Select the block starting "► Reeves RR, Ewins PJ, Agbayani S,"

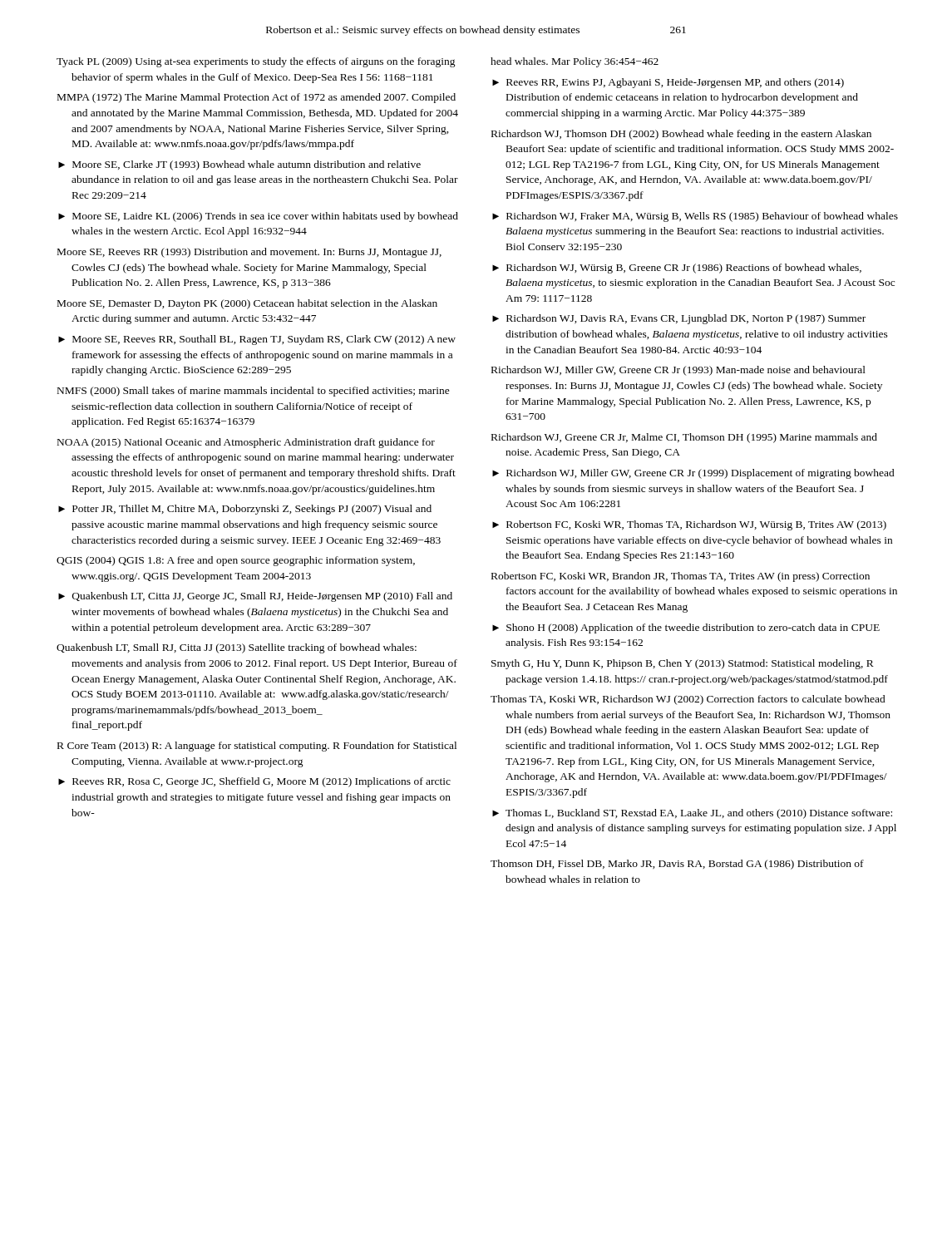pyautogui.click(x=674, y=97)
